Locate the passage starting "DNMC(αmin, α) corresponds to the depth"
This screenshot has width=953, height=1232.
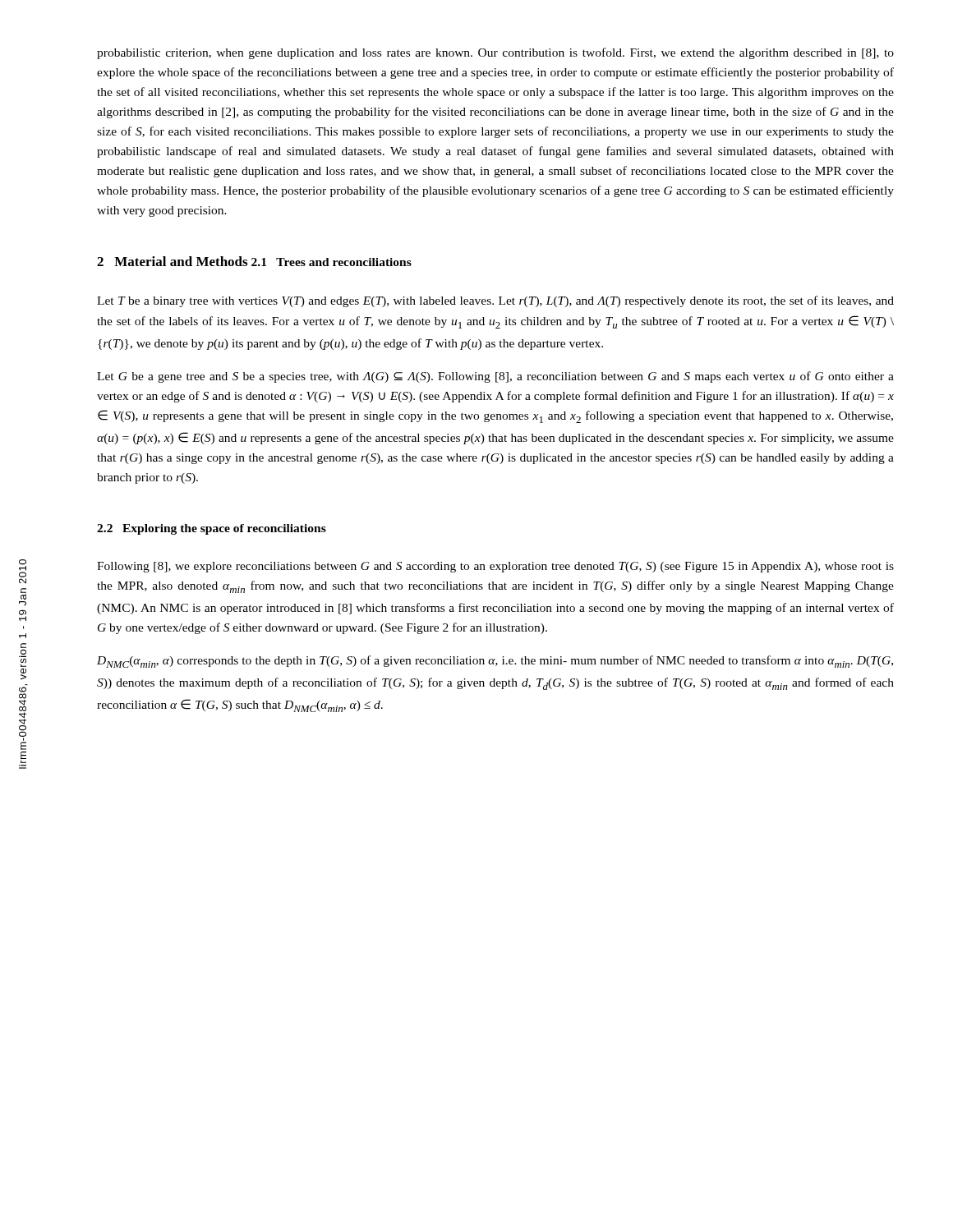click(495, 684)
